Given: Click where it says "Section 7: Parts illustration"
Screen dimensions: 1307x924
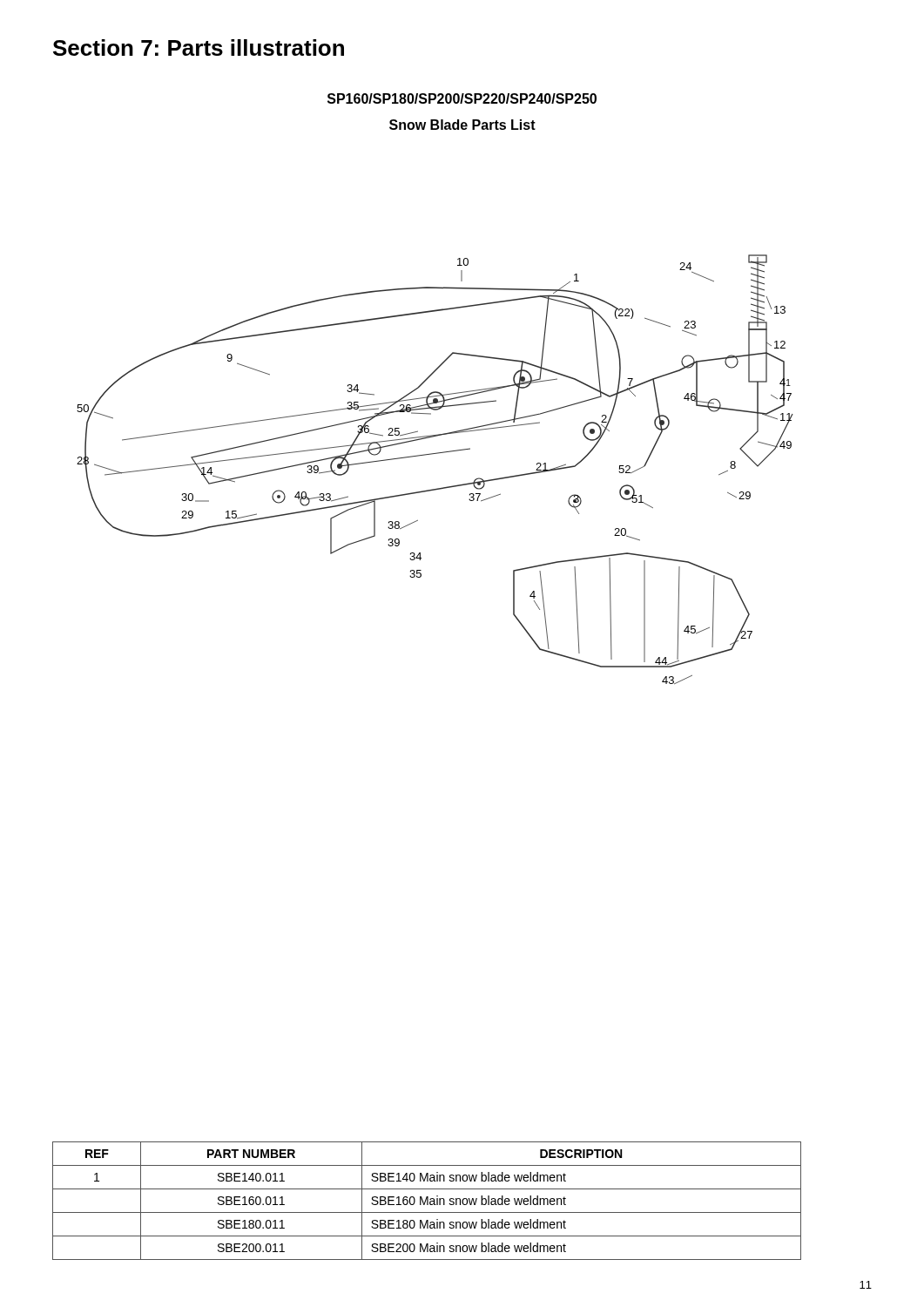Looking at the screenshot, I should pos(199,48).
